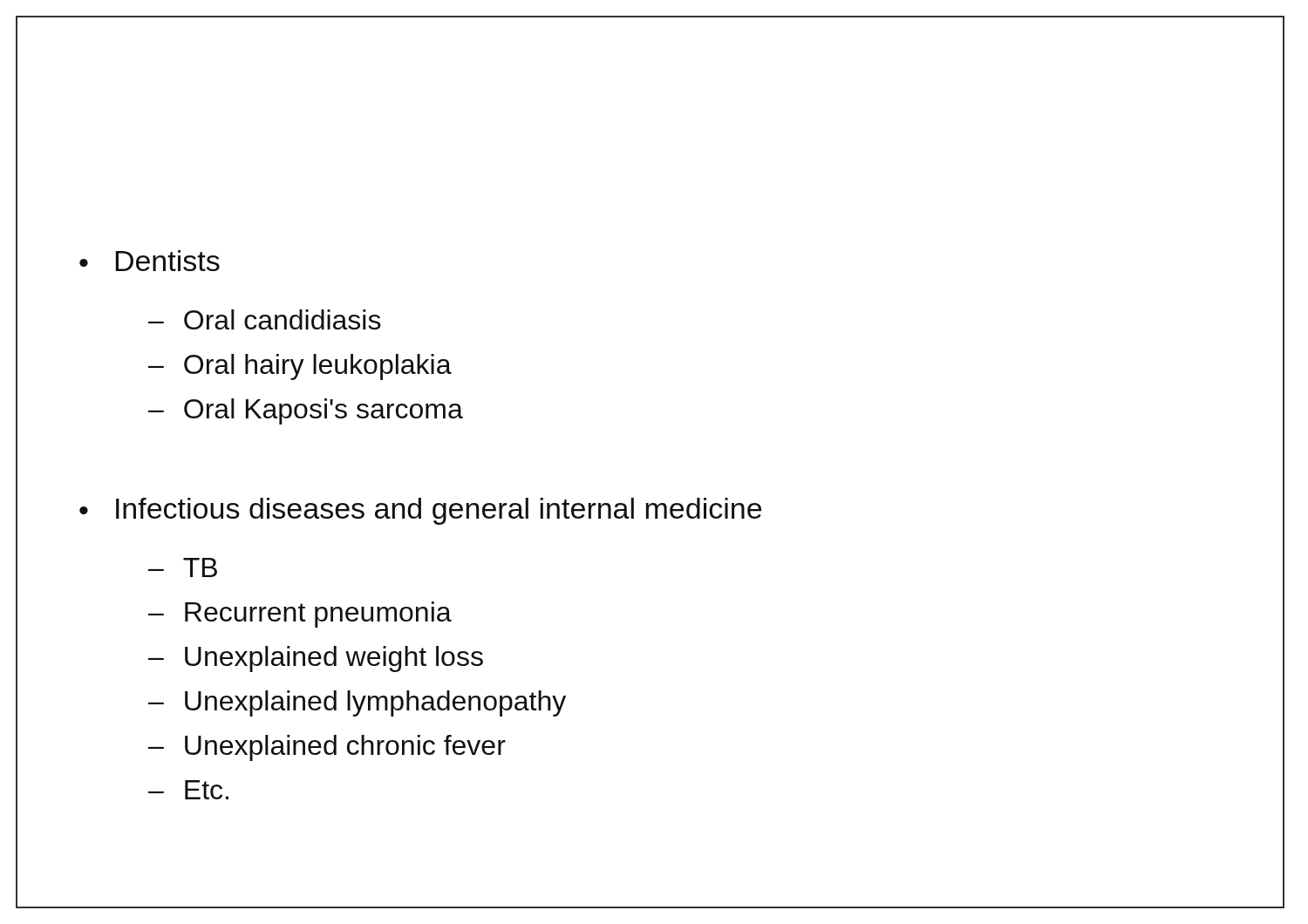This screenshot has height=924, width=1308.
Task: Locate the text "– Unexplained lymphadenopathy"
Action: [x=357, y=701]
